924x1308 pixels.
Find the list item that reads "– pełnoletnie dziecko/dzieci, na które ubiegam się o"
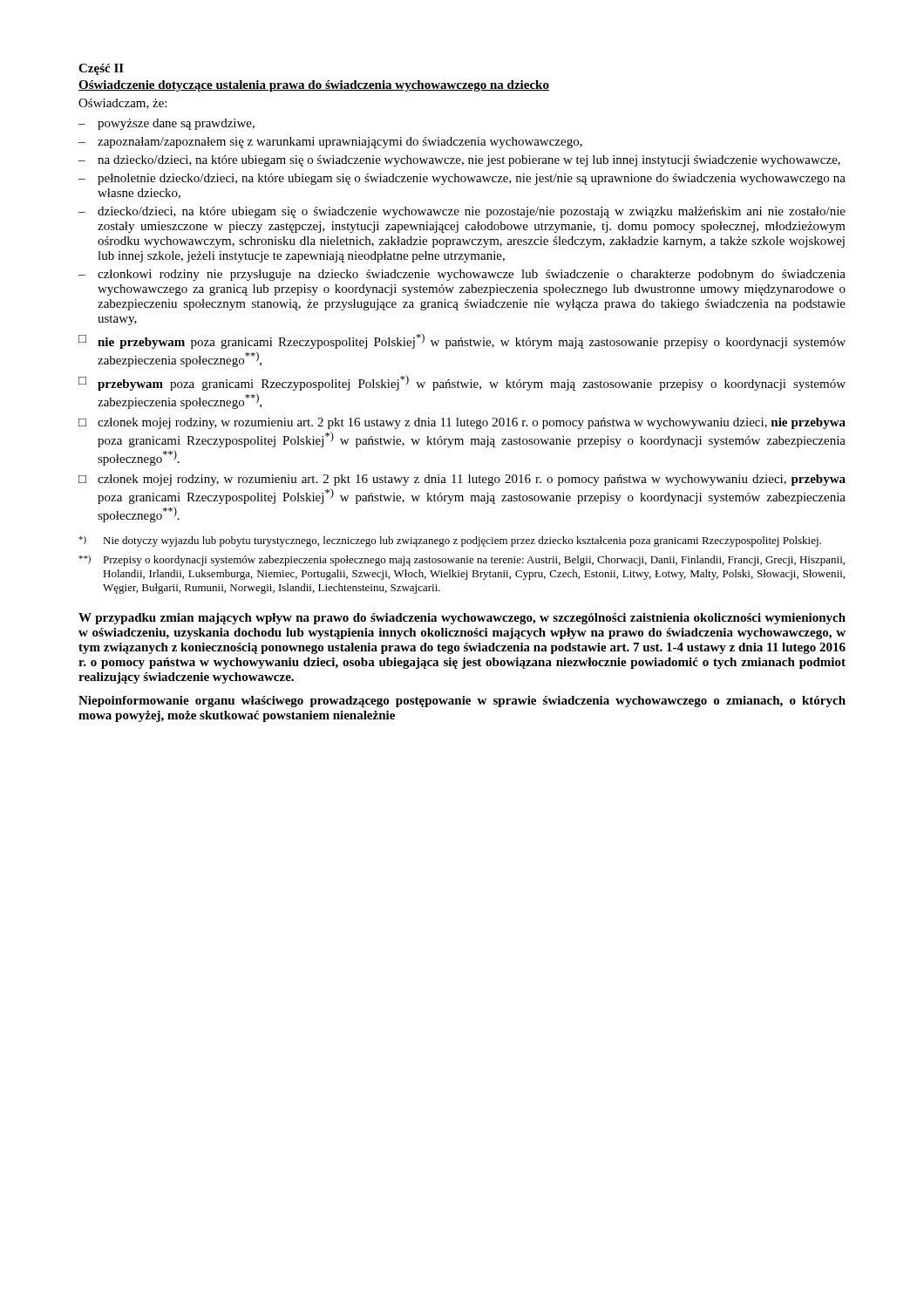[x=462, y=186]
